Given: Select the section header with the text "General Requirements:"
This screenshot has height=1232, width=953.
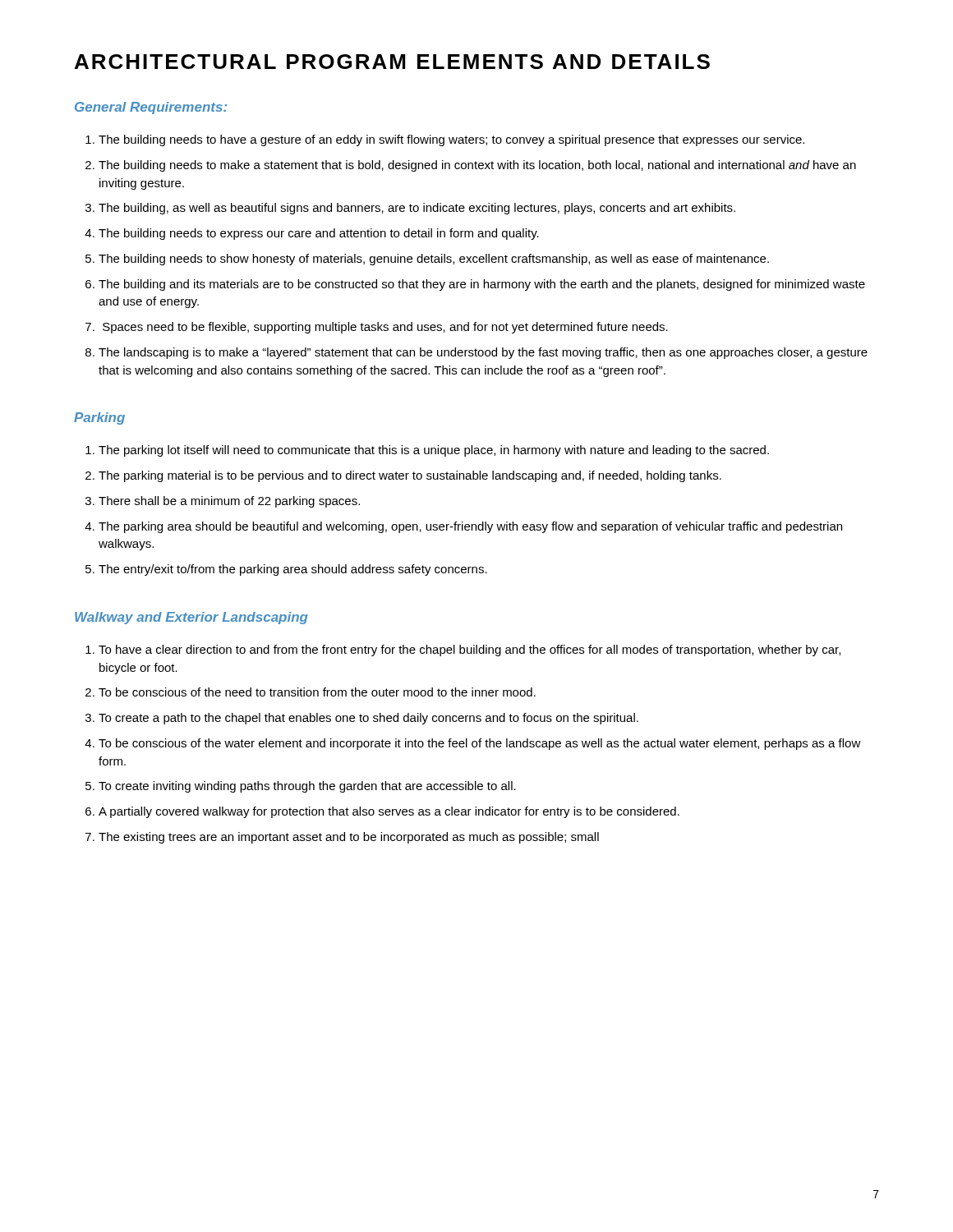Looking at the screenshot, I should click(x=151, y=108).
